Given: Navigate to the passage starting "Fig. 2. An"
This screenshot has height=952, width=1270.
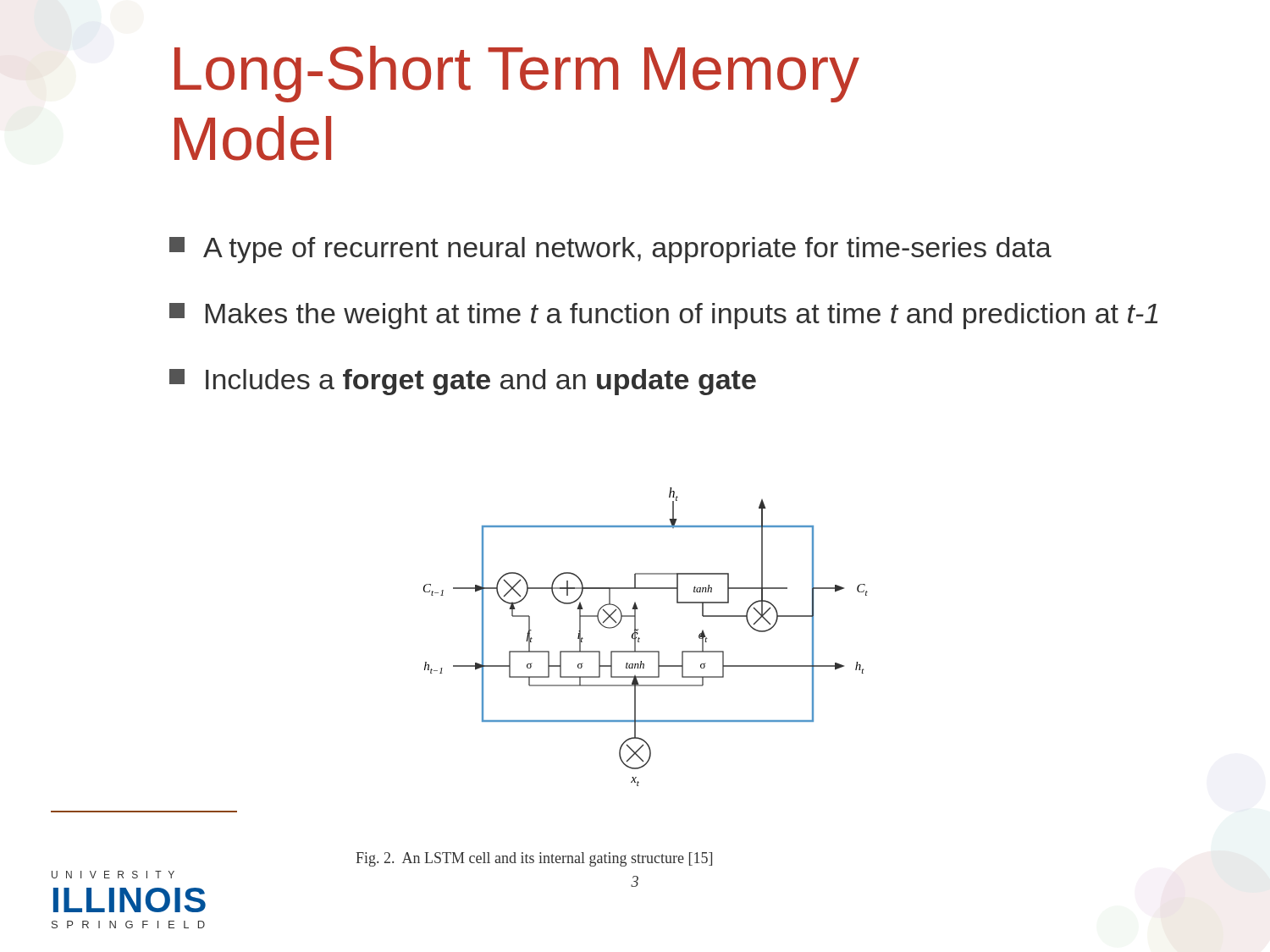Looking at the screenshot, I should [x=534, y=858].
